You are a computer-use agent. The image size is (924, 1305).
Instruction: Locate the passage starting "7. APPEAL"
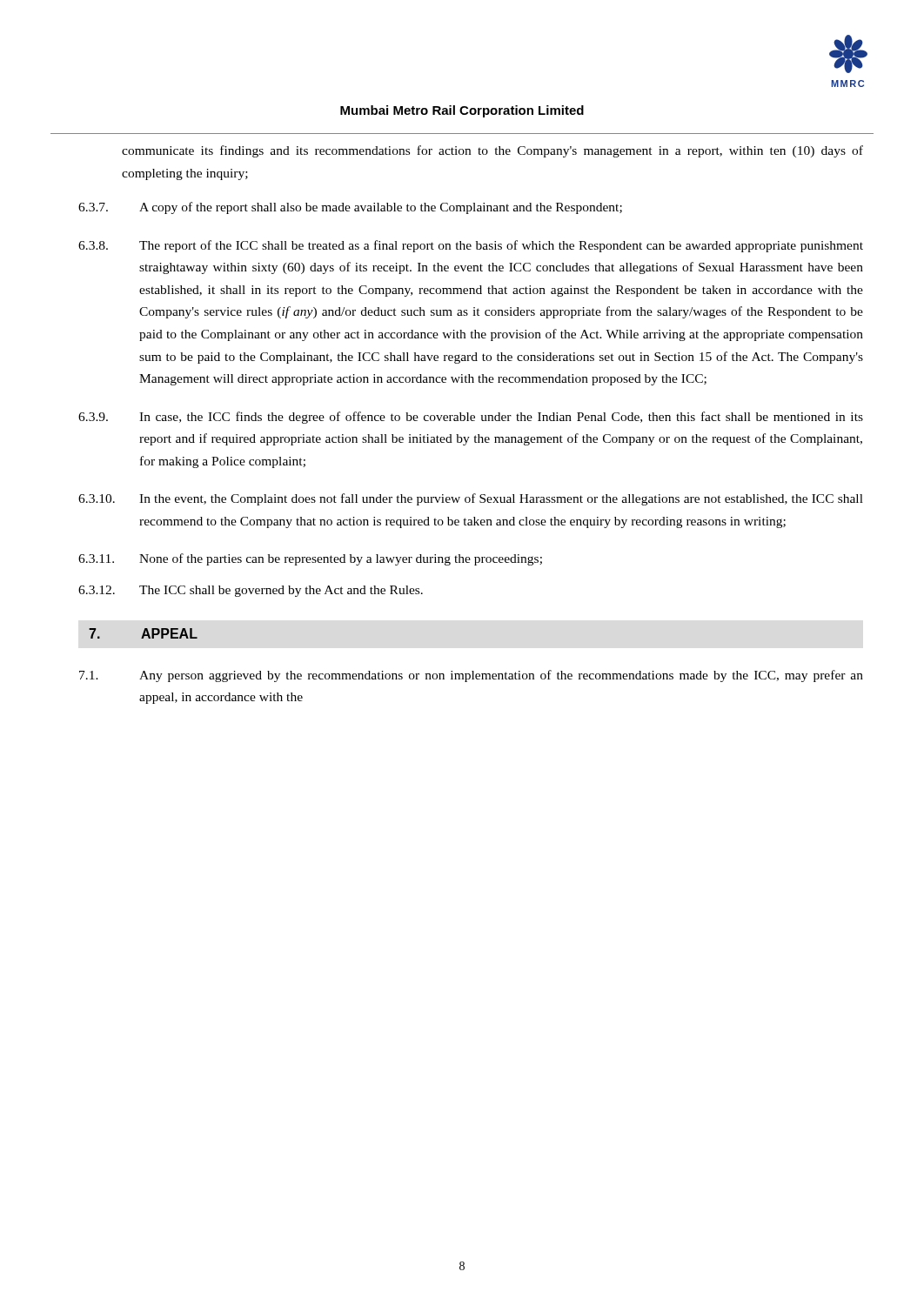click(143, 634)
